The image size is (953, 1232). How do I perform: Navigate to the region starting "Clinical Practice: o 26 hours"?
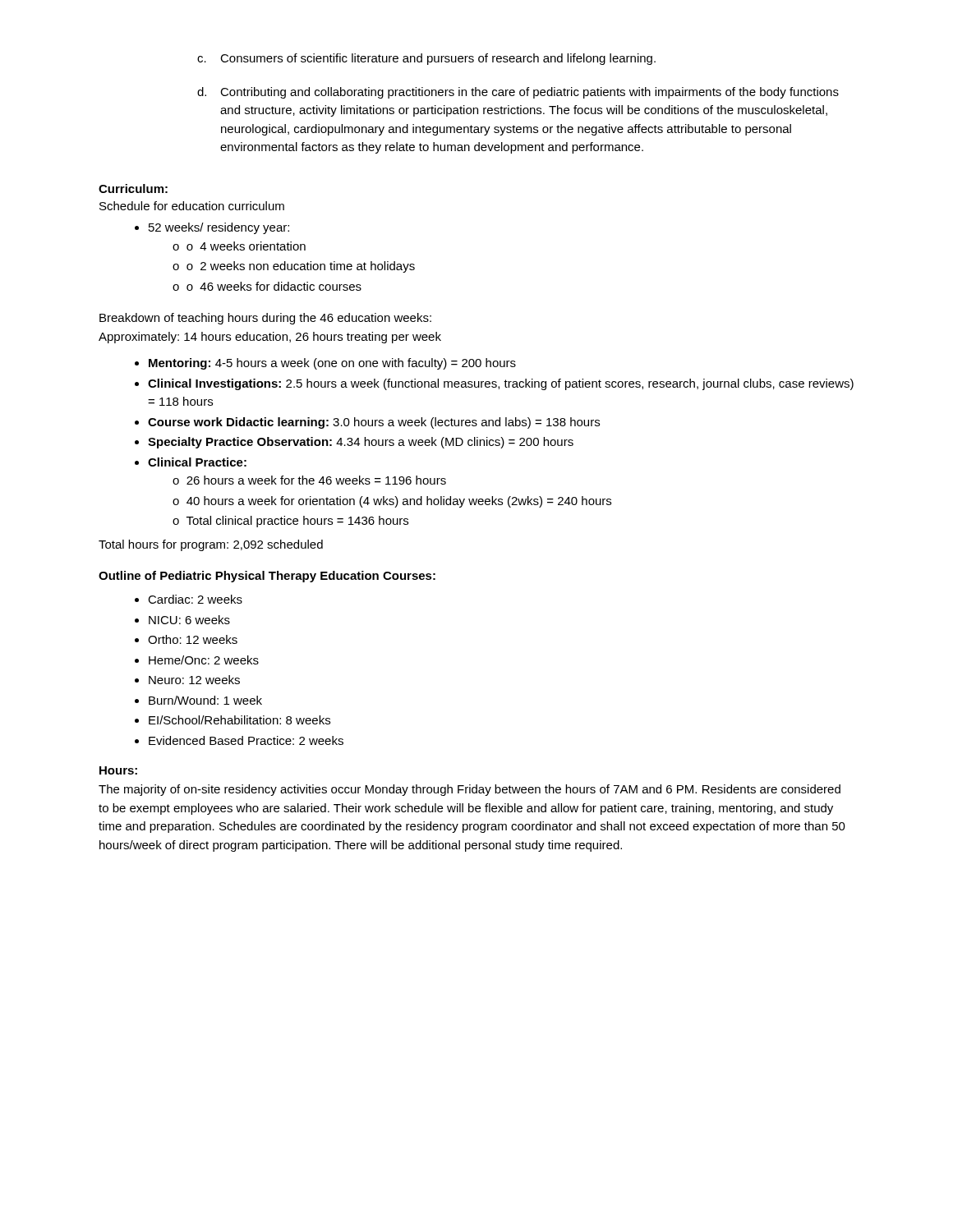tap(493, 492)
